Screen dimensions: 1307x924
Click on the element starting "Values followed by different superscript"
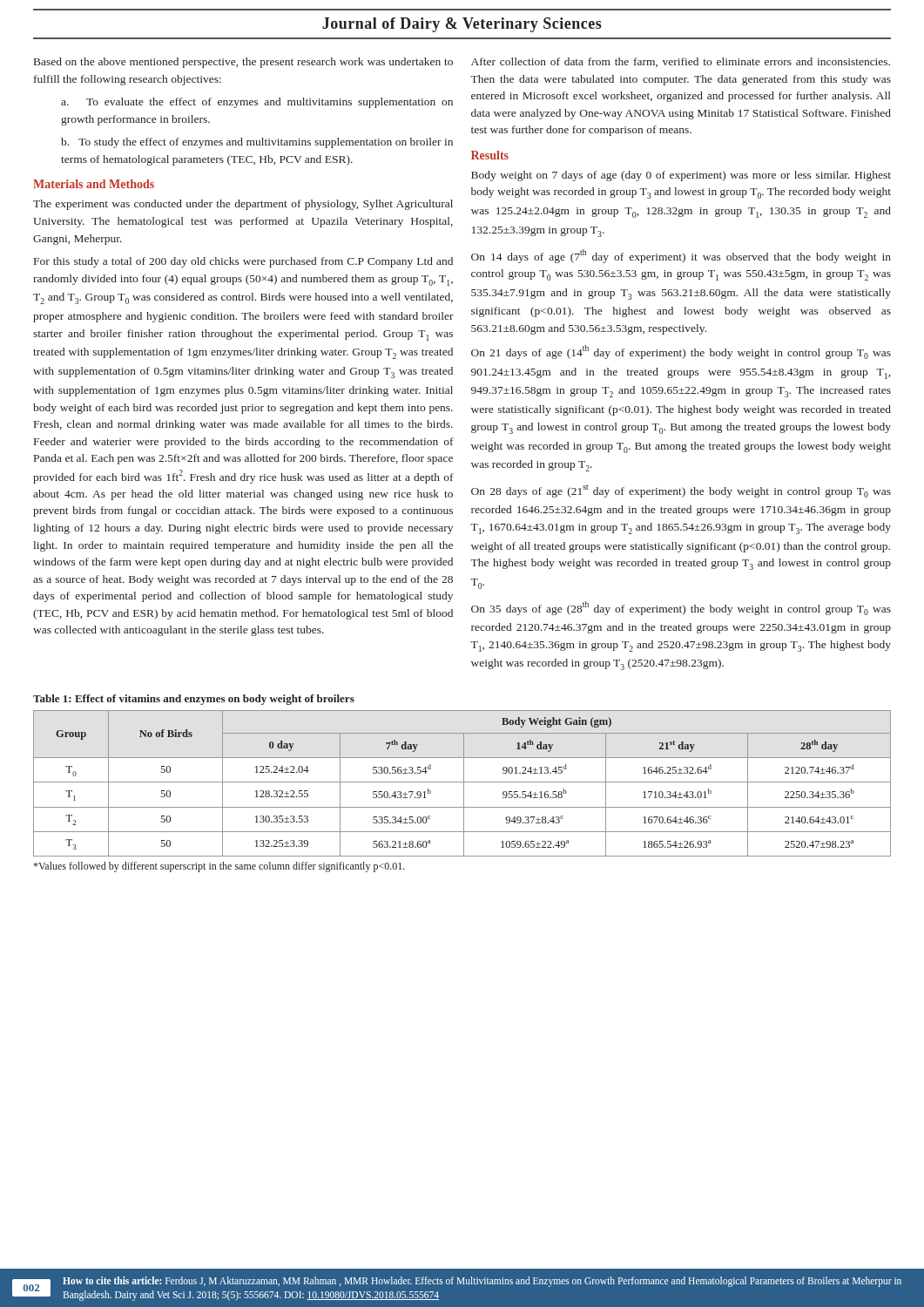pyautogui.click(x=219, y=866)
